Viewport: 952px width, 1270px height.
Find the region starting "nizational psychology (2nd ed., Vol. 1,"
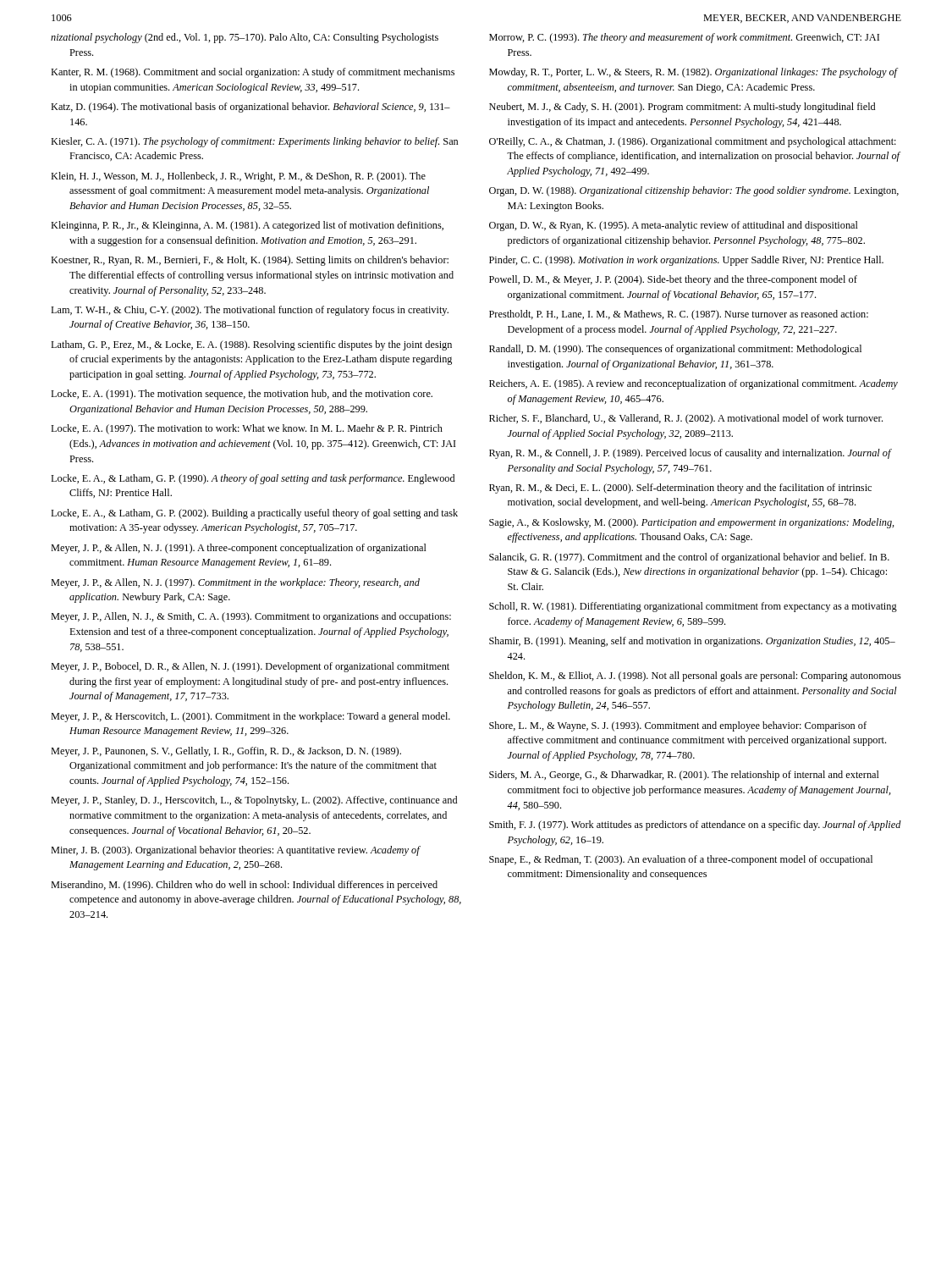(x=245, y=45)
